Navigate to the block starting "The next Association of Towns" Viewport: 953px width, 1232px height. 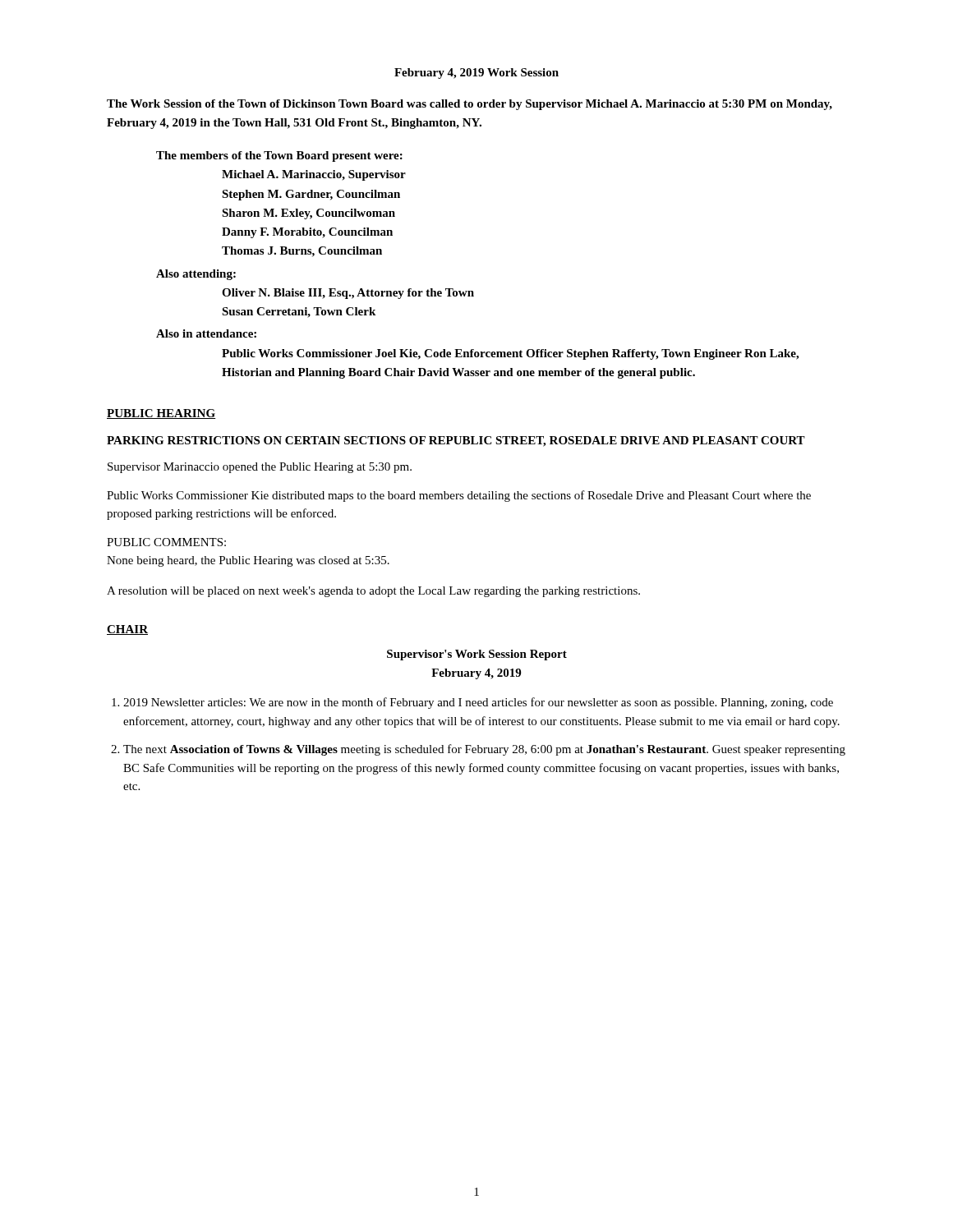(484, 768)
